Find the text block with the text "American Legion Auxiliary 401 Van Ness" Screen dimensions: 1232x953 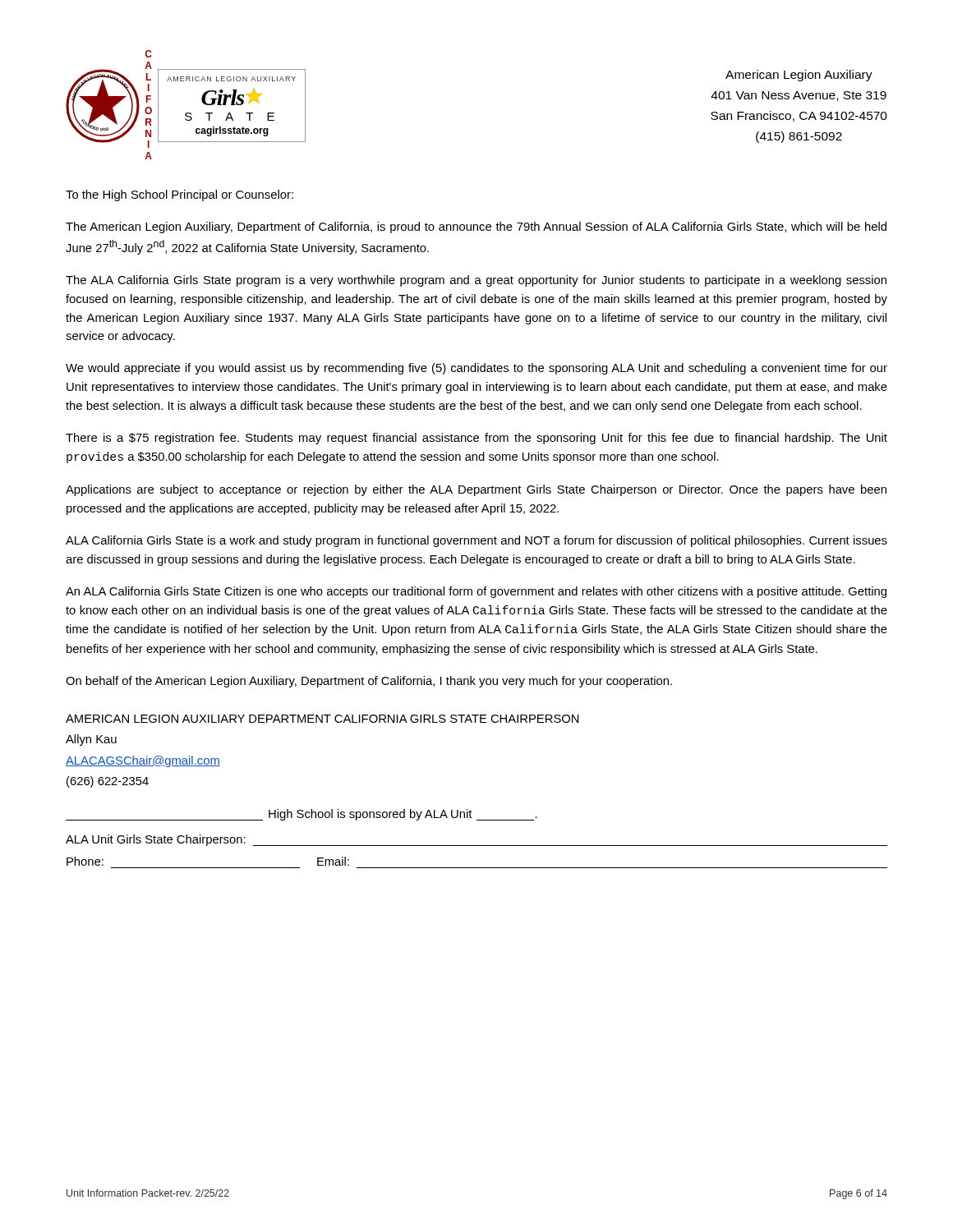pyautogui.click(x=799, y=105)
